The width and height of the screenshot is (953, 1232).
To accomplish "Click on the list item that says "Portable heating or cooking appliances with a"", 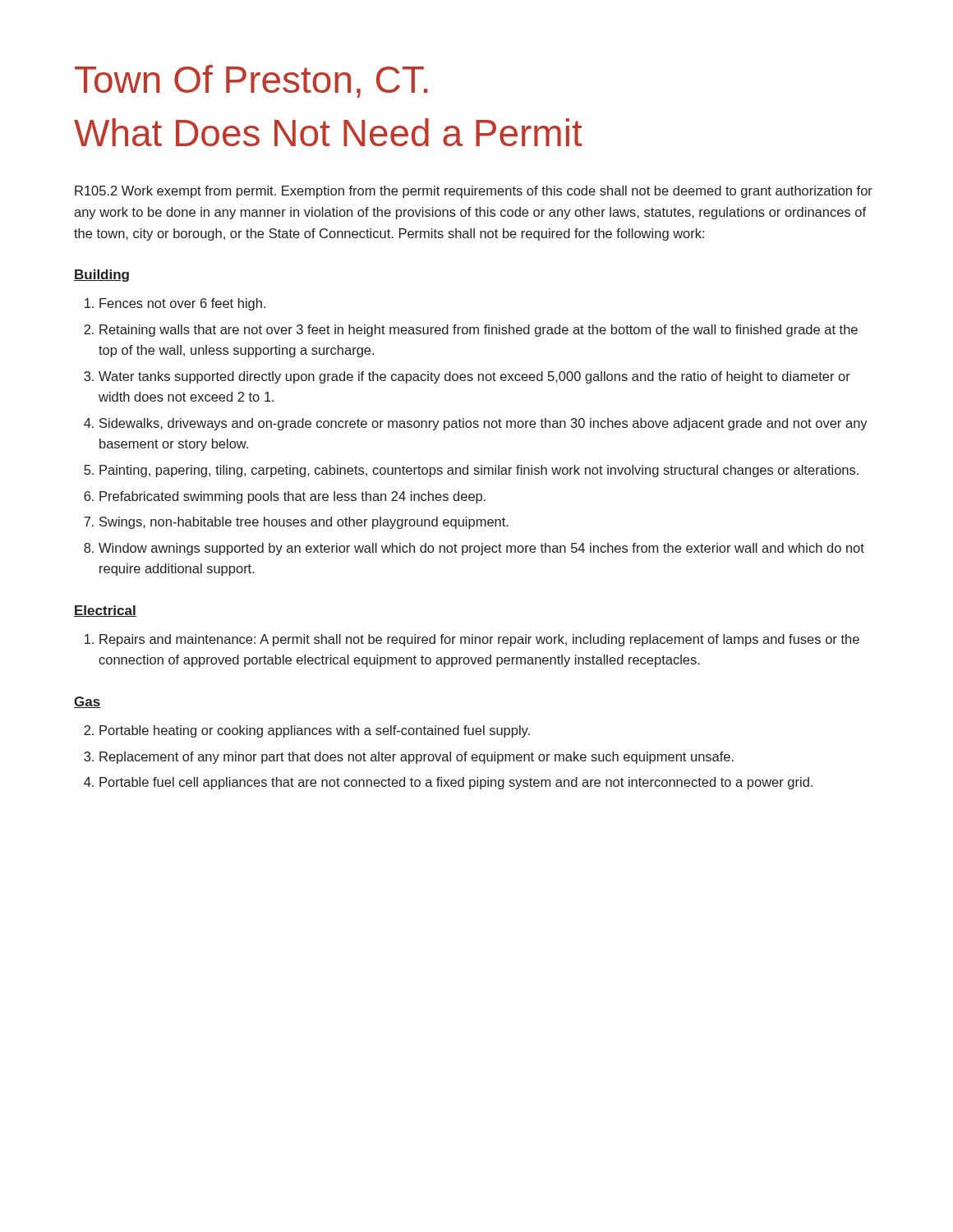I will coord(315,730).
